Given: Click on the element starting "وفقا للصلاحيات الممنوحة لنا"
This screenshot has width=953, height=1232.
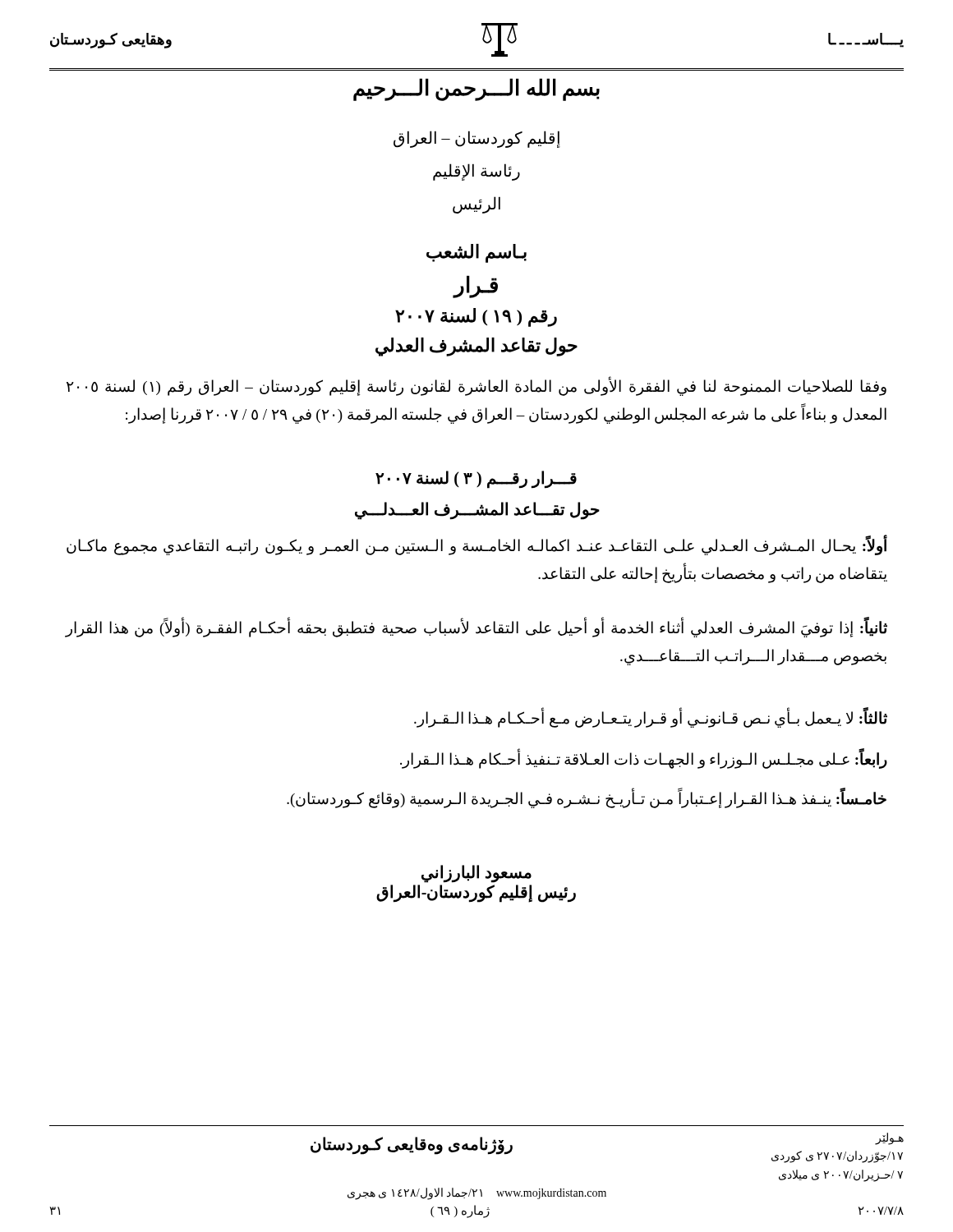Looking at the screenshot, I should (476, 401).
